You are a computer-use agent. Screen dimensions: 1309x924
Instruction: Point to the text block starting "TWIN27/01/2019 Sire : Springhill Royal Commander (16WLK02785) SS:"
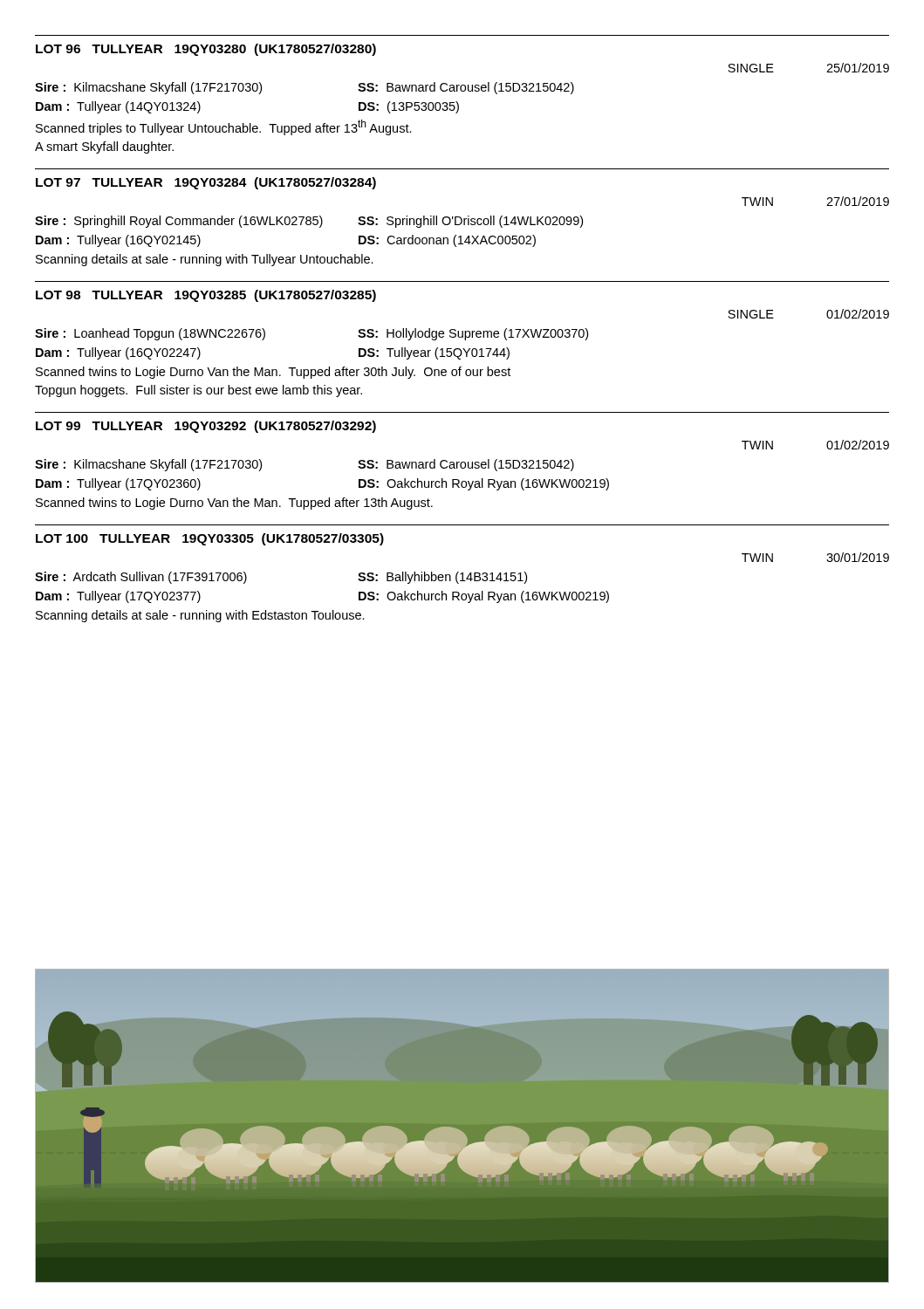coord(462,231)
